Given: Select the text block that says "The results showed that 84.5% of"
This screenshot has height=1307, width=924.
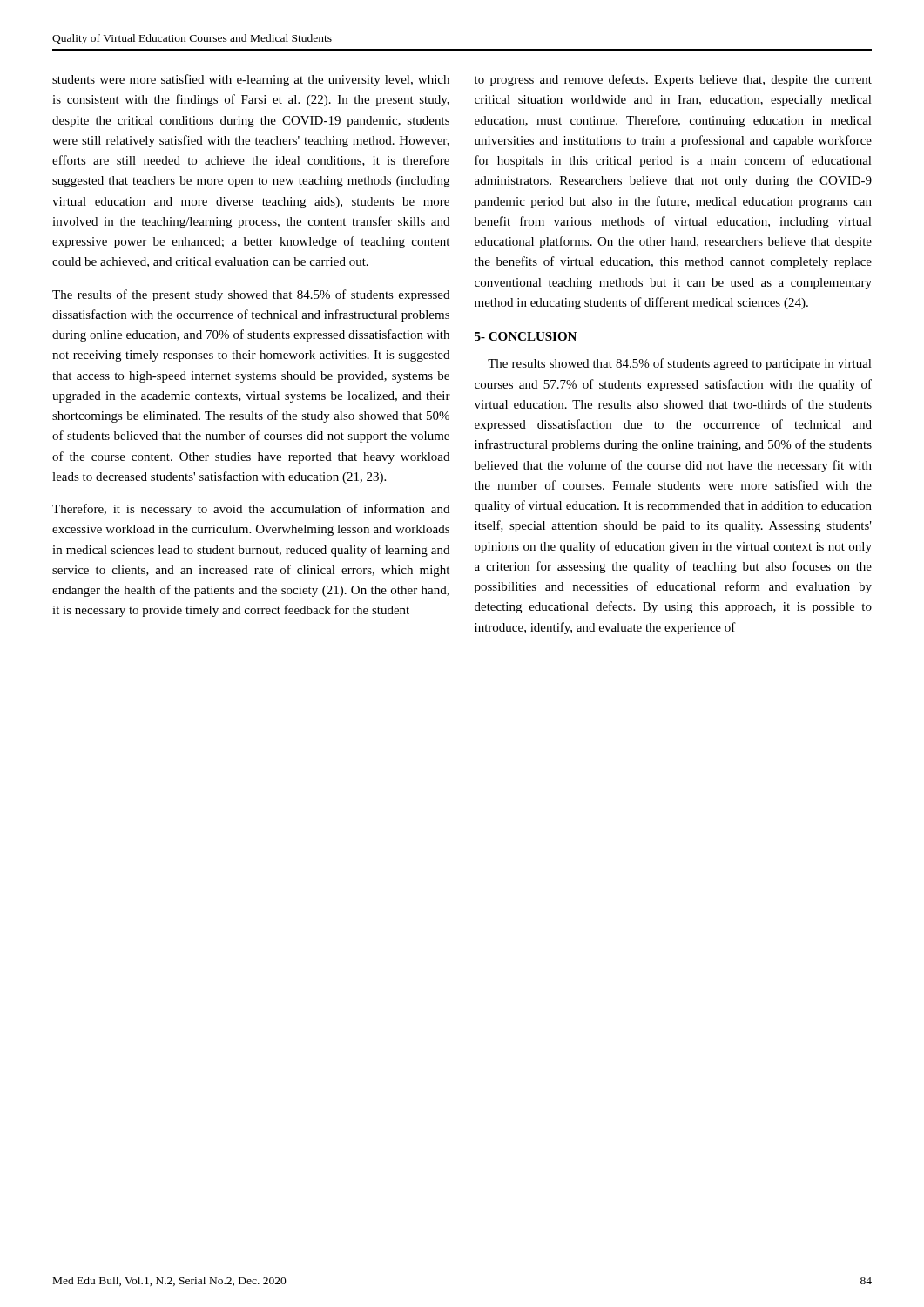Looking at the screenshot, I should click(673, 496).
